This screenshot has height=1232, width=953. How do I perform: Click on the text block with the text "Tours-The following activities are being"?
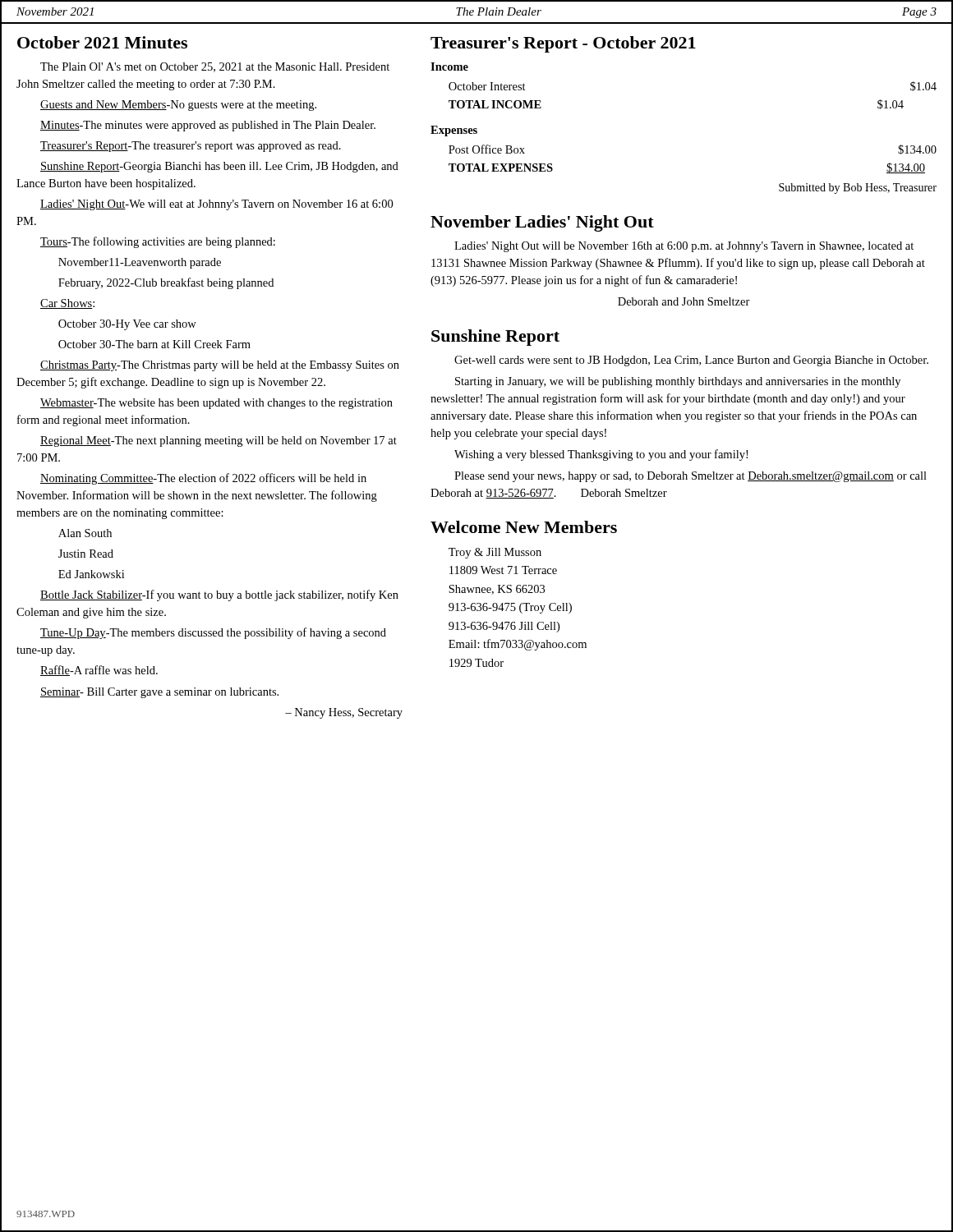pos(214,242)
